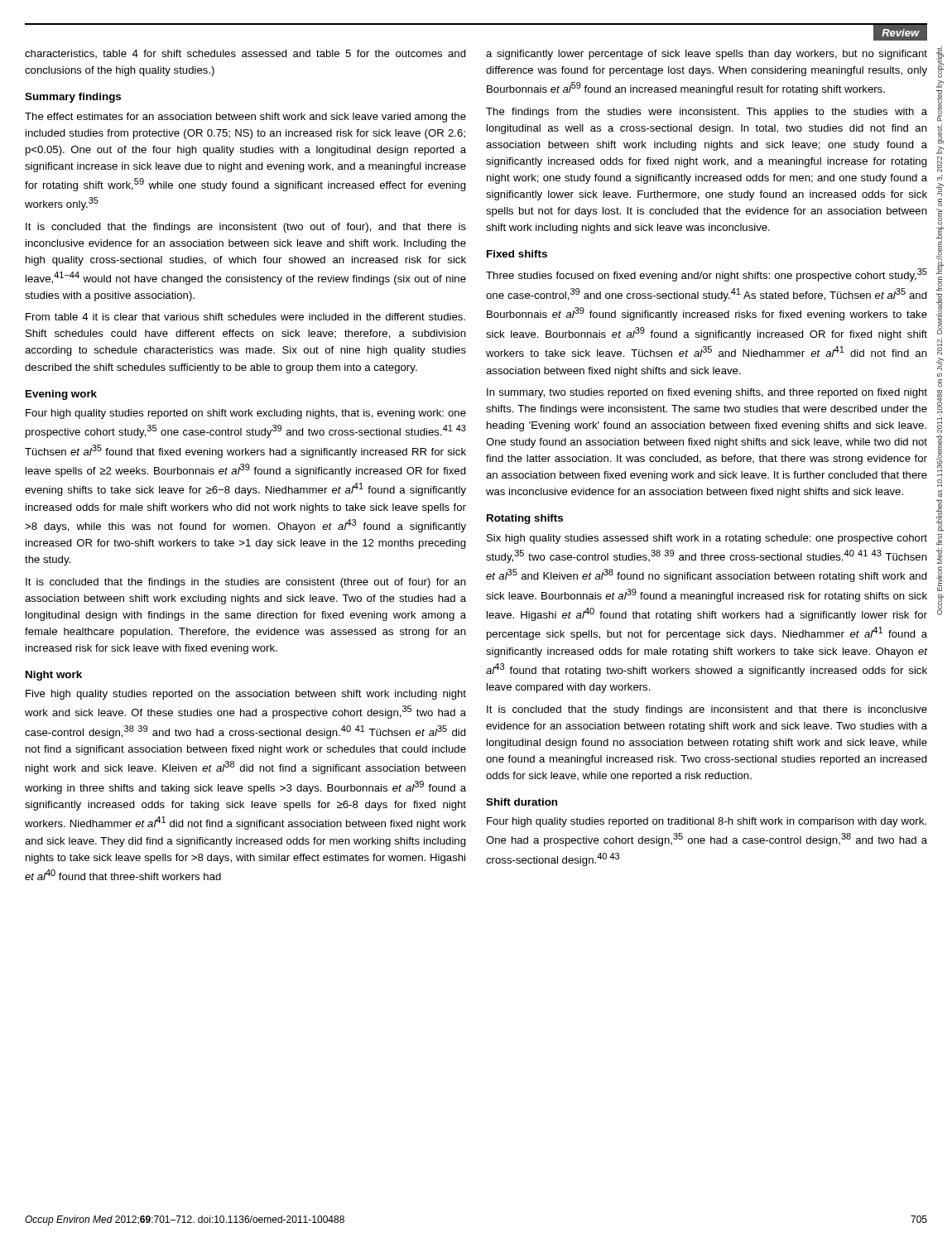Where does it say "Rotating shifts"?
This screenshot has height=1242, width=952.
pyautogui.click(x=525, y=518)
